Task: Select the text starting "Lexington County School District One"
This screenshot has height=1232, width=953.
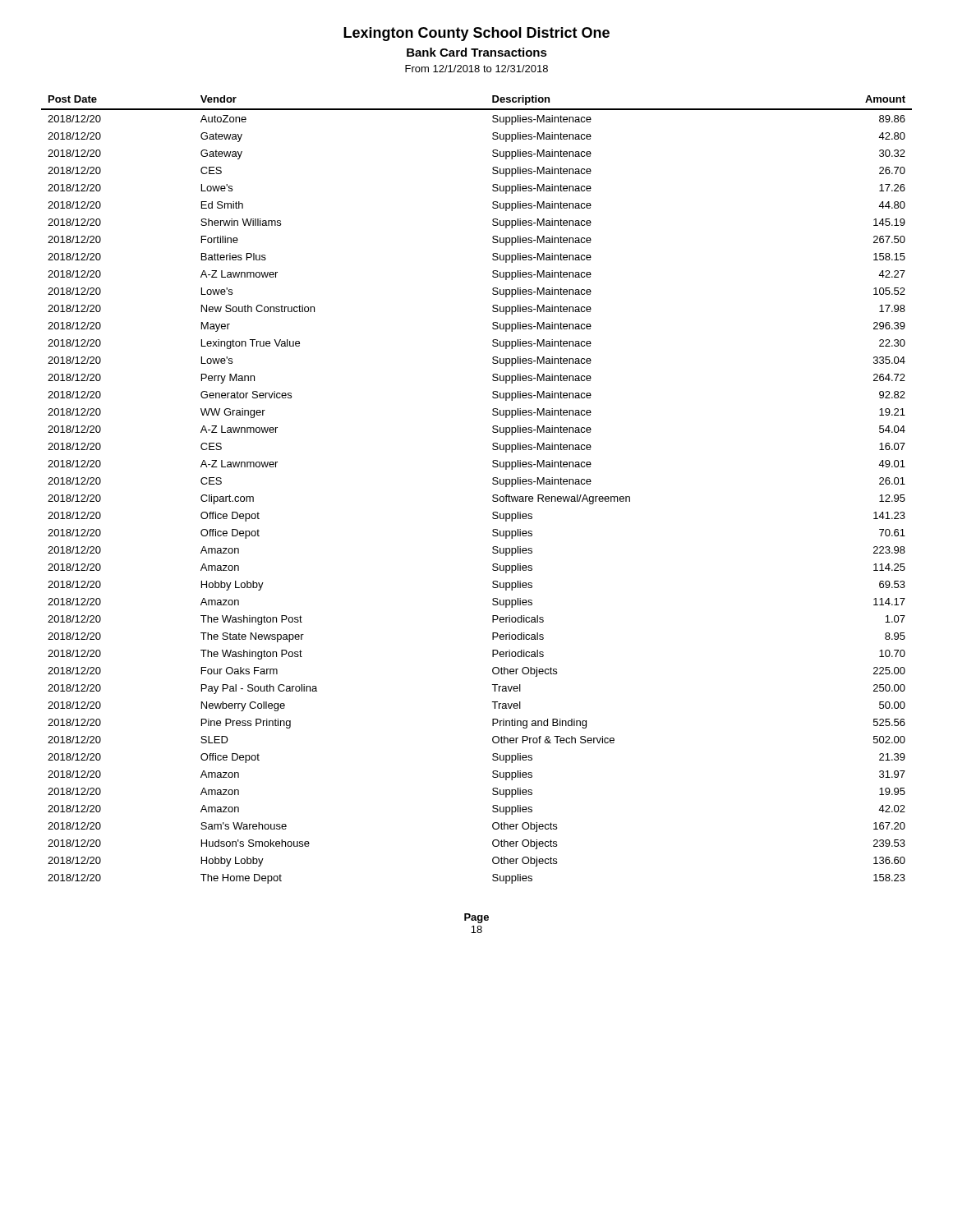Action: point(476,33)
